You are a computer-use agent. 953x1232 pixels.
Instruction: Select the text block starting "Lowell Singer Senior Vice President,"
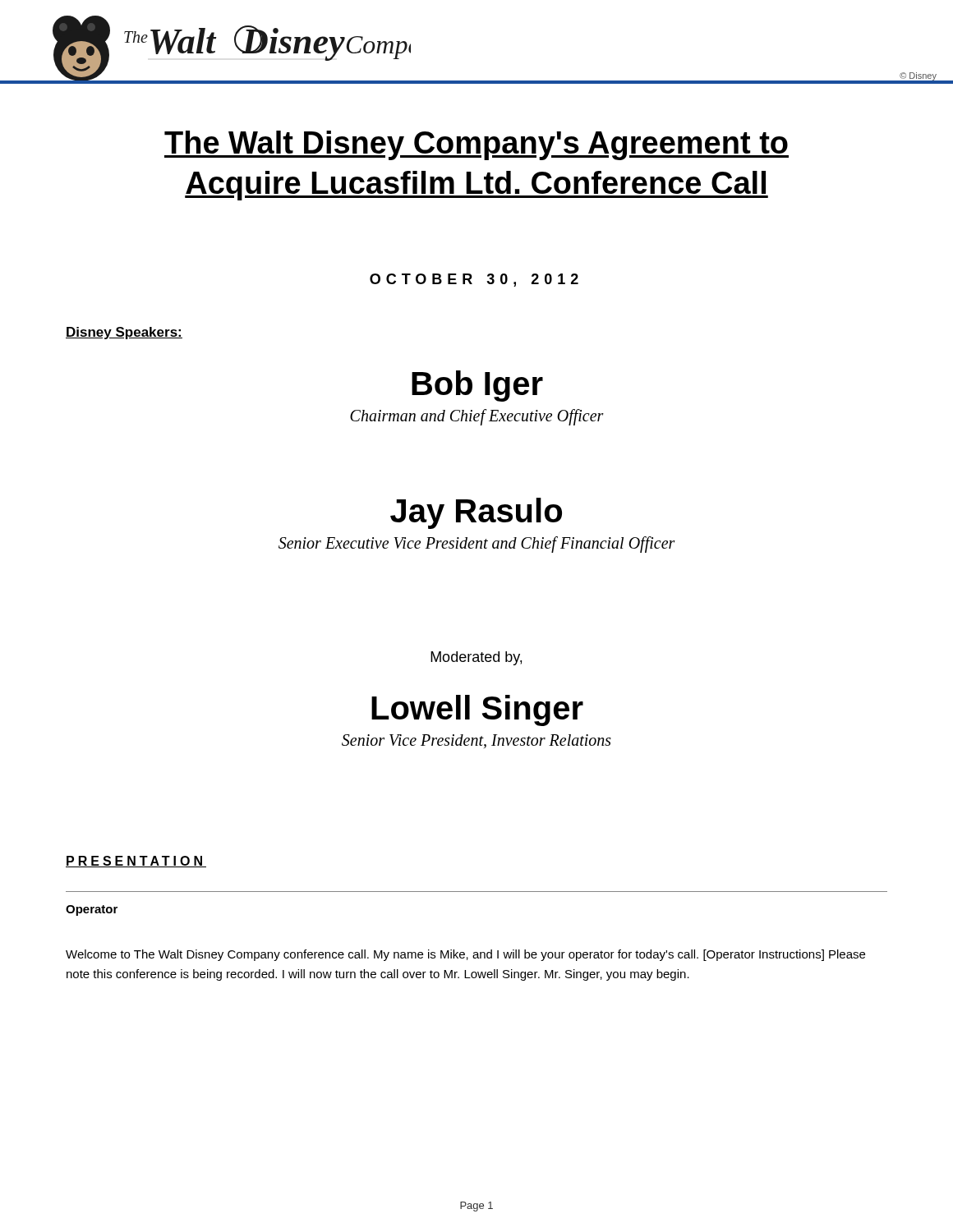pos(476,720)
